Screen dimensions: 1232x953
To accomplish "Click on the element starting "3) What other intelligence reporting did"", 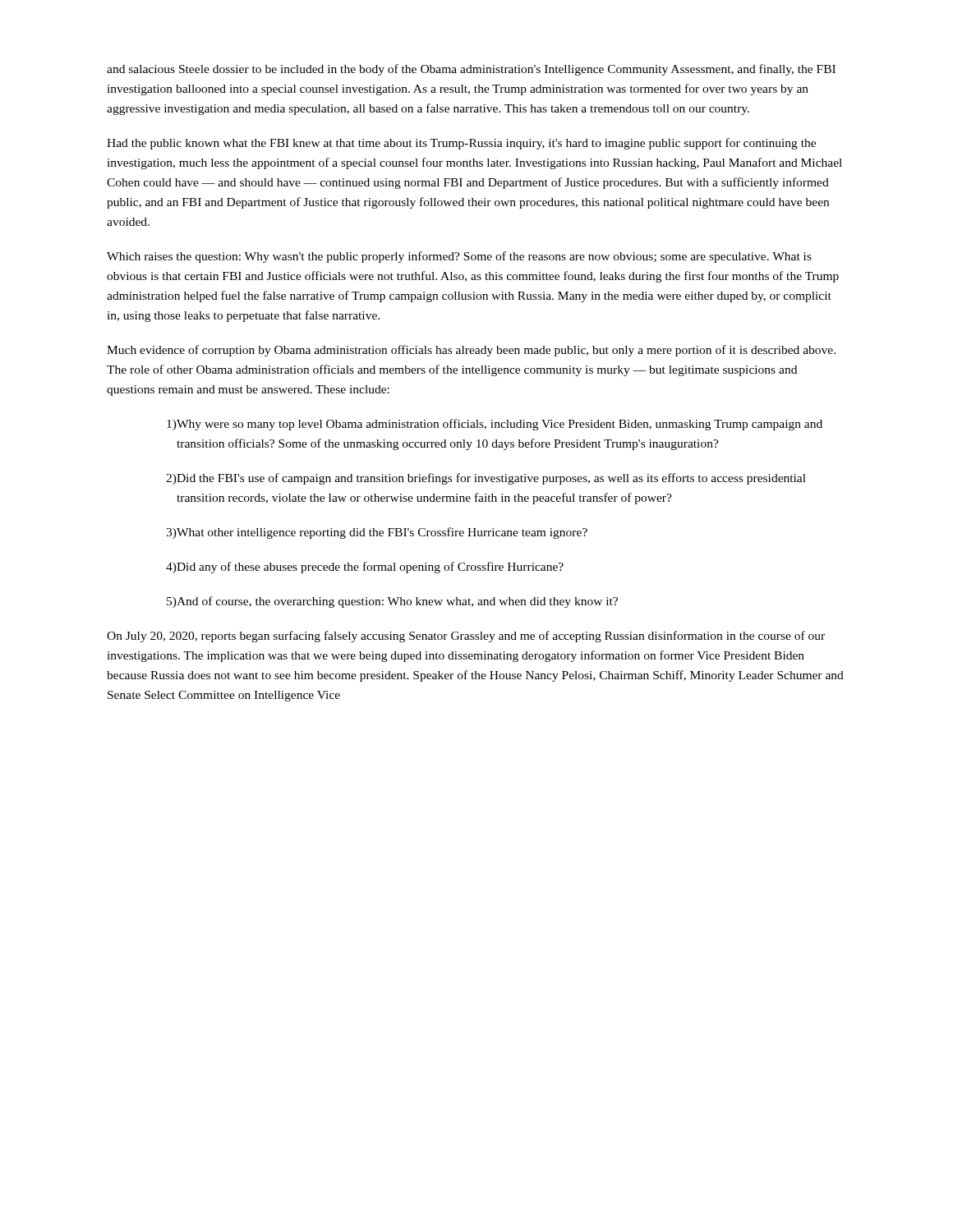I will [x=491, y=532].
